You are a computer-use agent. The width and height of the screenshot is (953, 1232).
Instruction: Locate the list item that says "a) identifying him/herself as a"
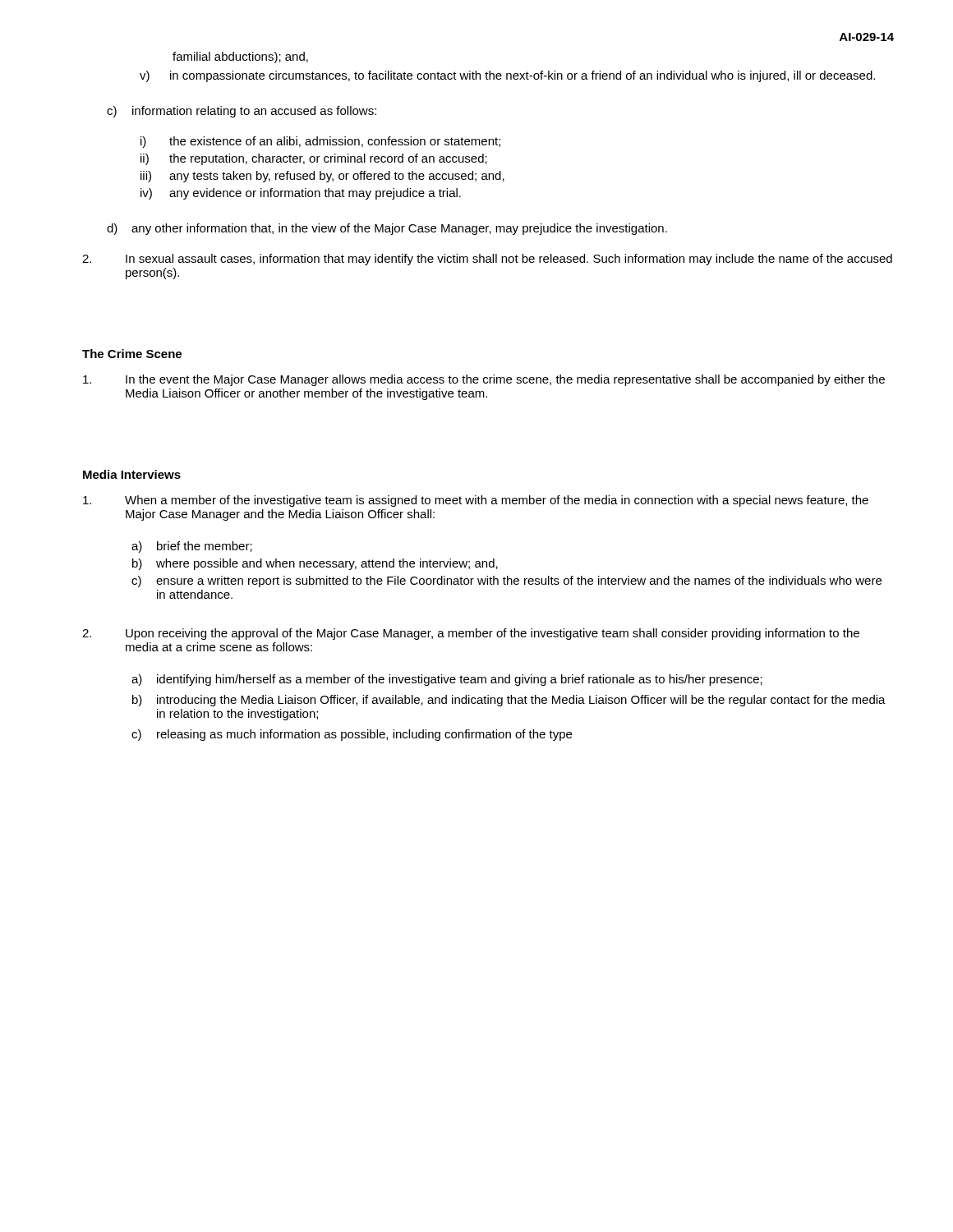[513, 679]
